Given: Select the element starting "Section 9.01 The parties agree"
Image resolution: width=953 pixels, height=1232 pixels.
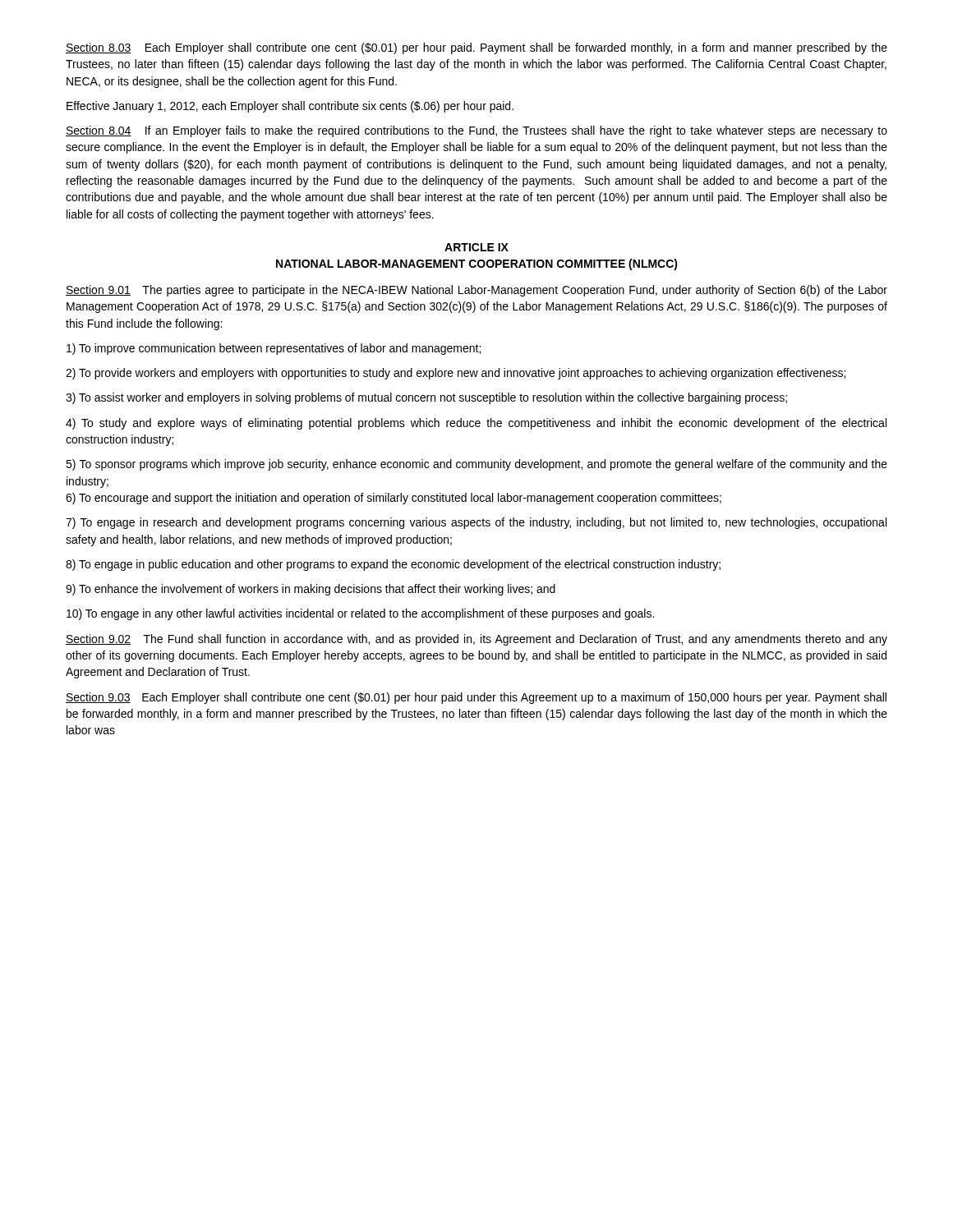Looking at the screenshot, I should coord(476,307).
